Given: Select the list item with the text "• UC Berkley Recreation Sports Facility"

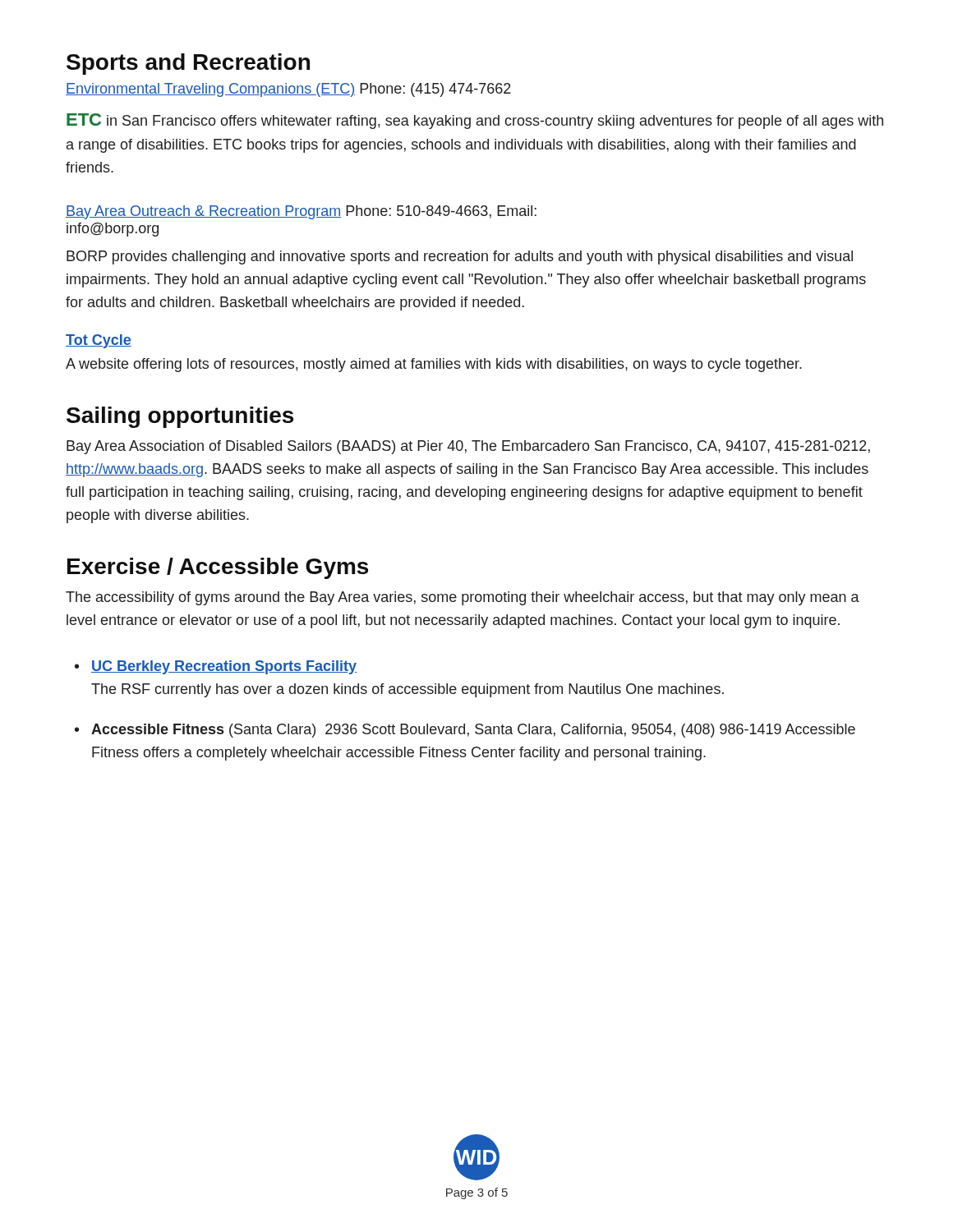Looking at the screenshot, I should point(399,678).
